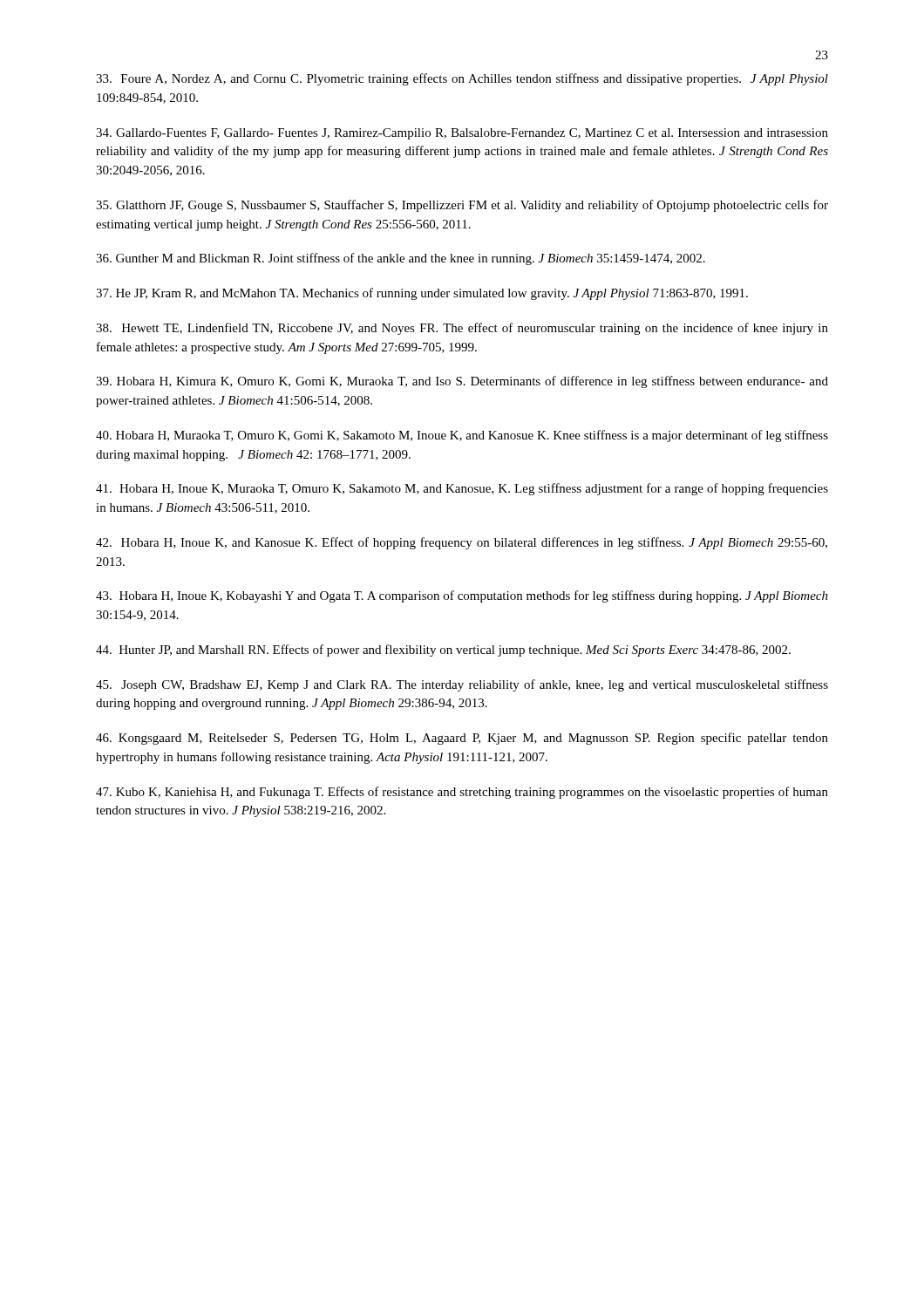Click on the list item with the text "44. Hunter JP, and Marshall RN. Effects of"
The width and height of the screenshot is (924, 1308).
pos(444,649)
